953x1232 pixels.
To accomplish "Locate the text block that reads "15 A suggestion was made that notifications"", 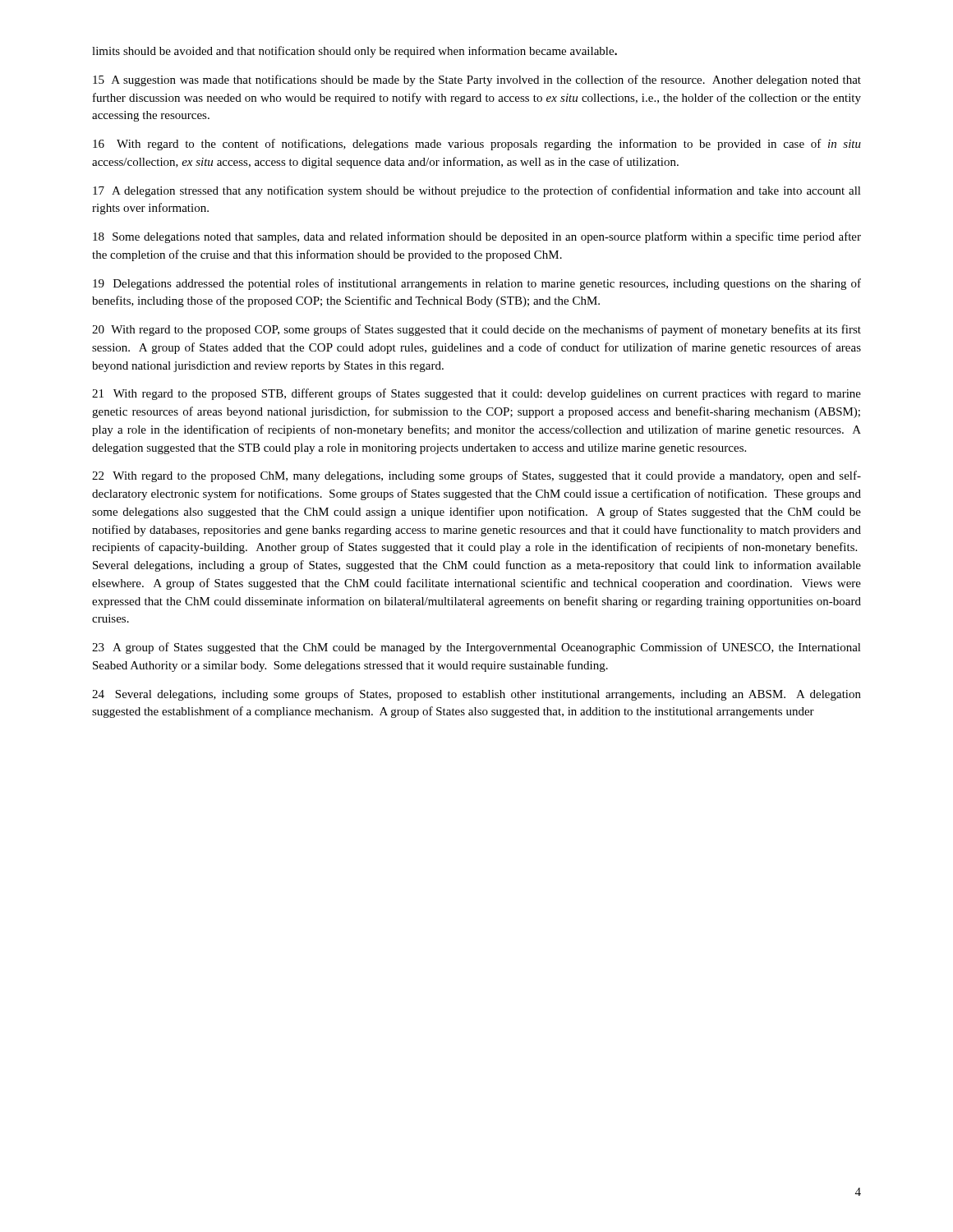I will (x=476, y=97).
